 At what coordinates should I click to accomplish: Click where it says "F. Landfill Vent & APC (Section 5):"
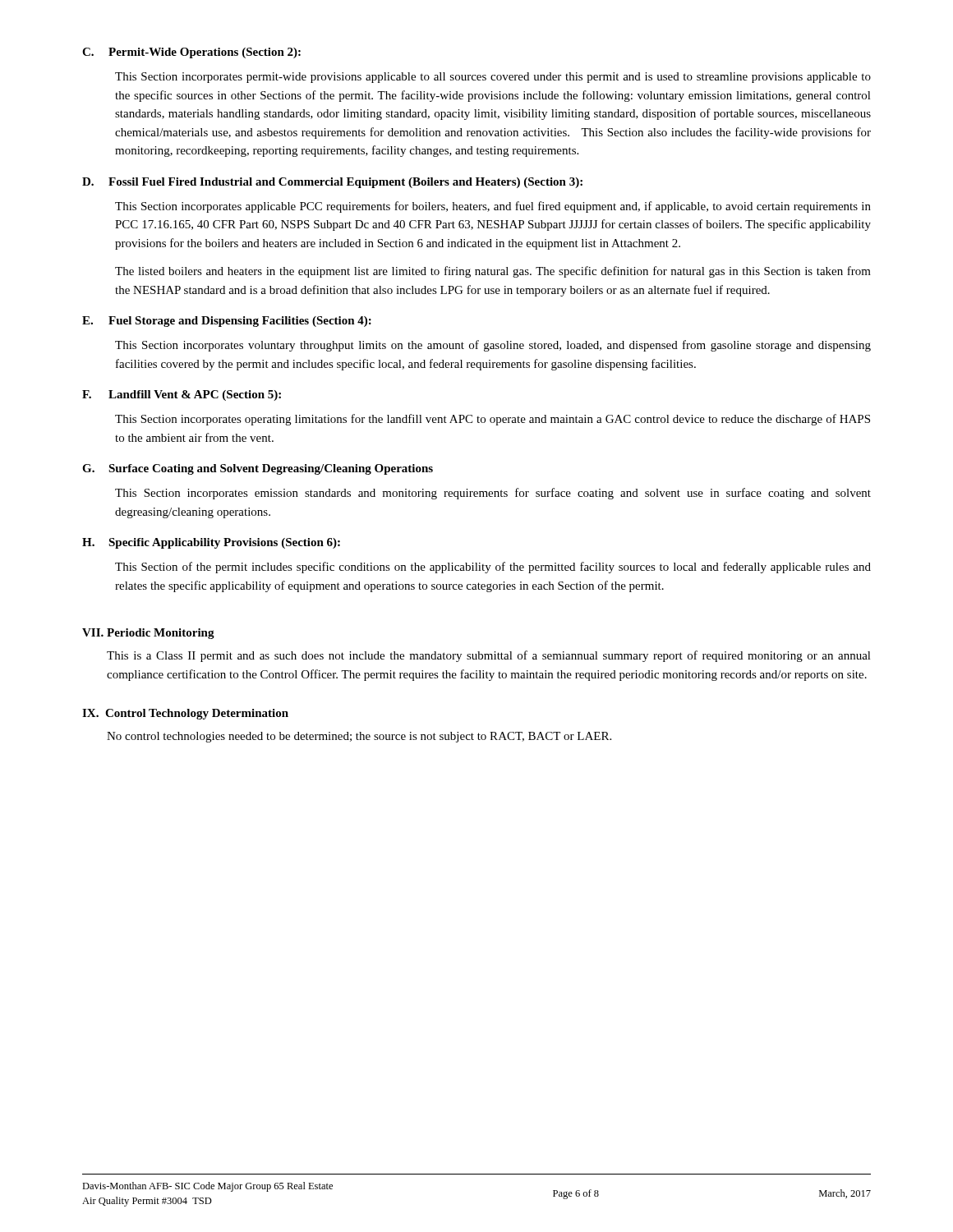click(x=182, y=395)
